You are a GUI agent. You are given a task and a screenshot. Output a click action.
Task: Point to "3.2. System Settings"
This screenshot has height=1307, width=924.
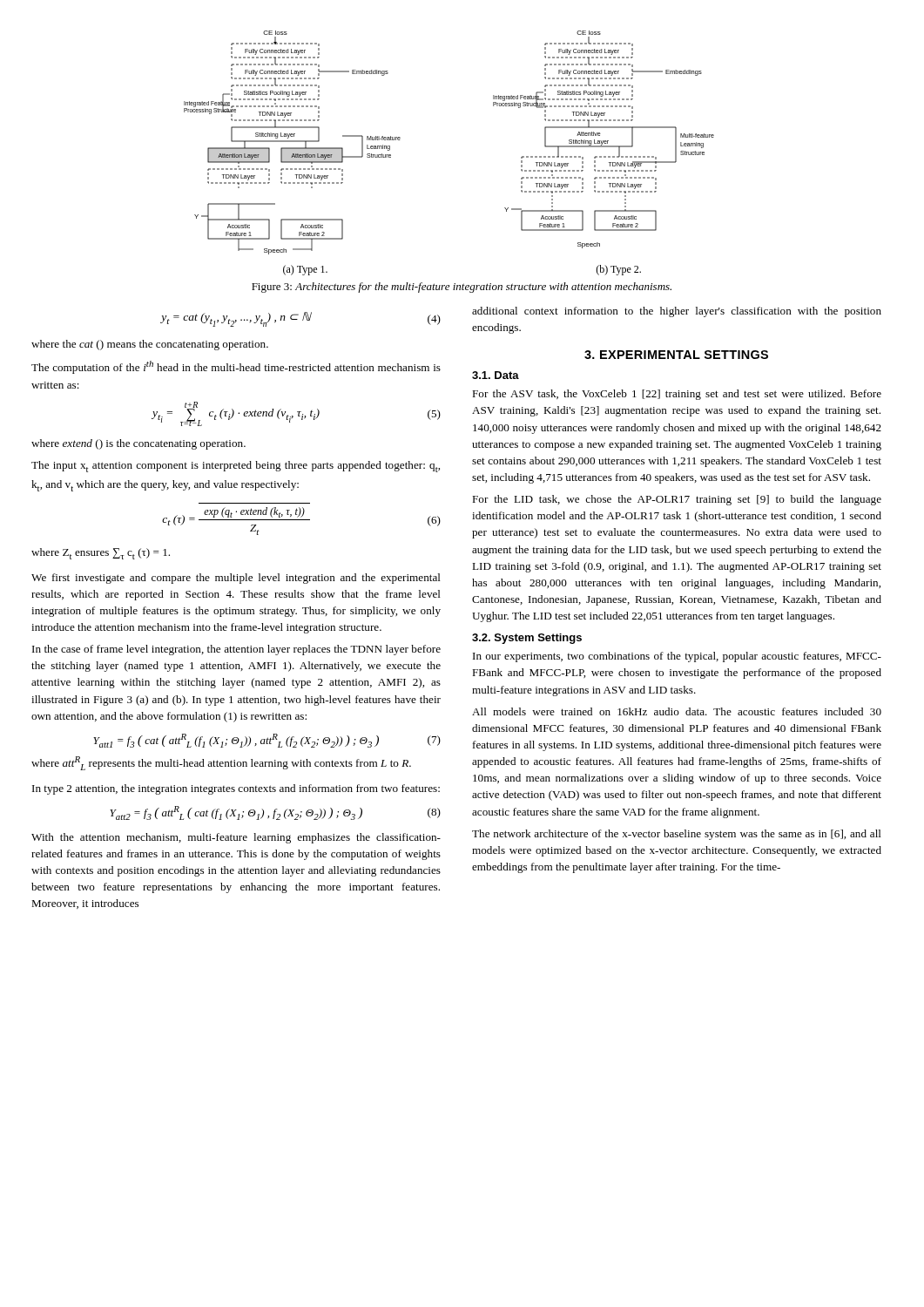[x=527, y=638]
